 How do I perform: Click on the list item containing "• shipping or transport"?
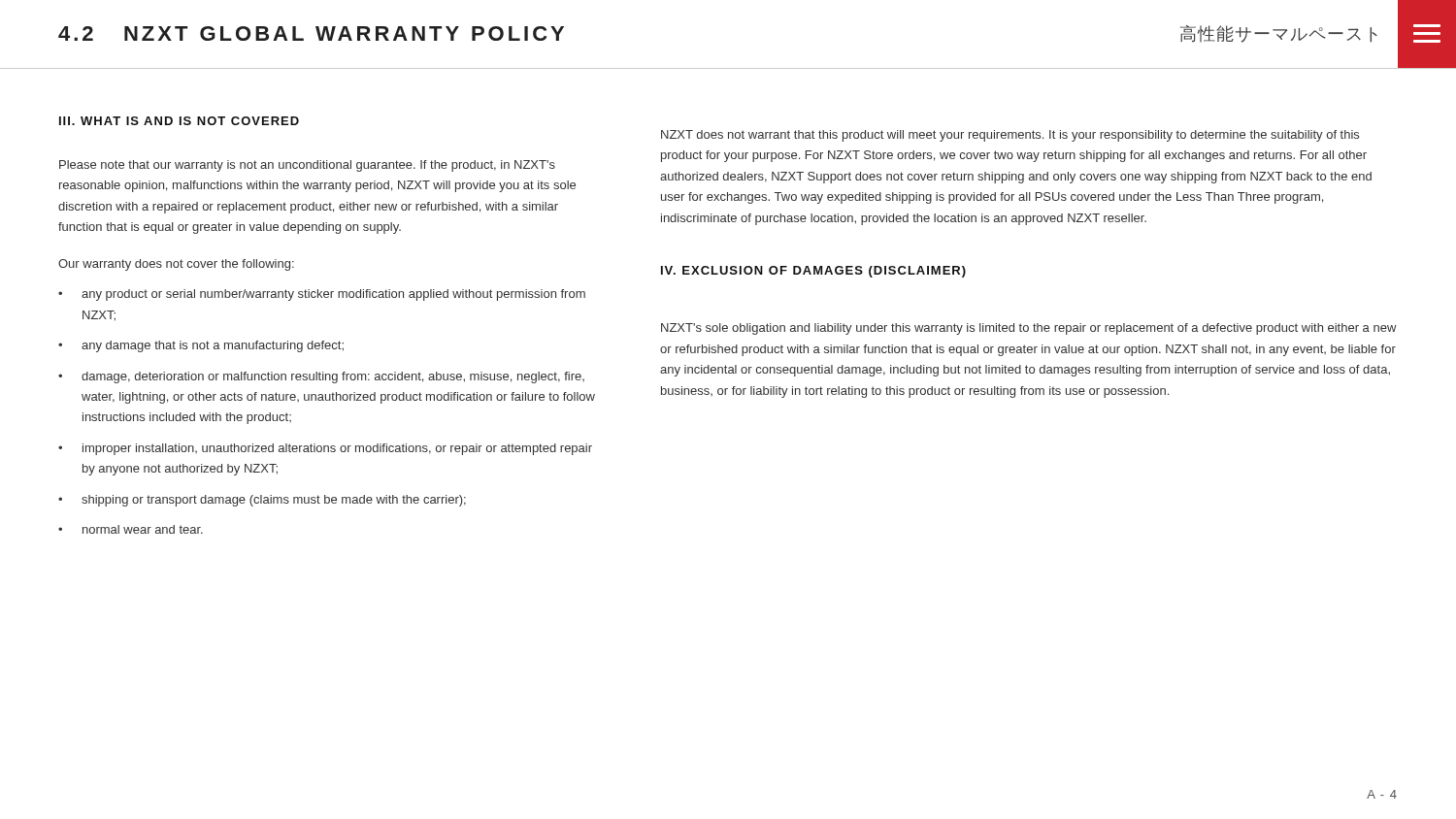point(330,499)
